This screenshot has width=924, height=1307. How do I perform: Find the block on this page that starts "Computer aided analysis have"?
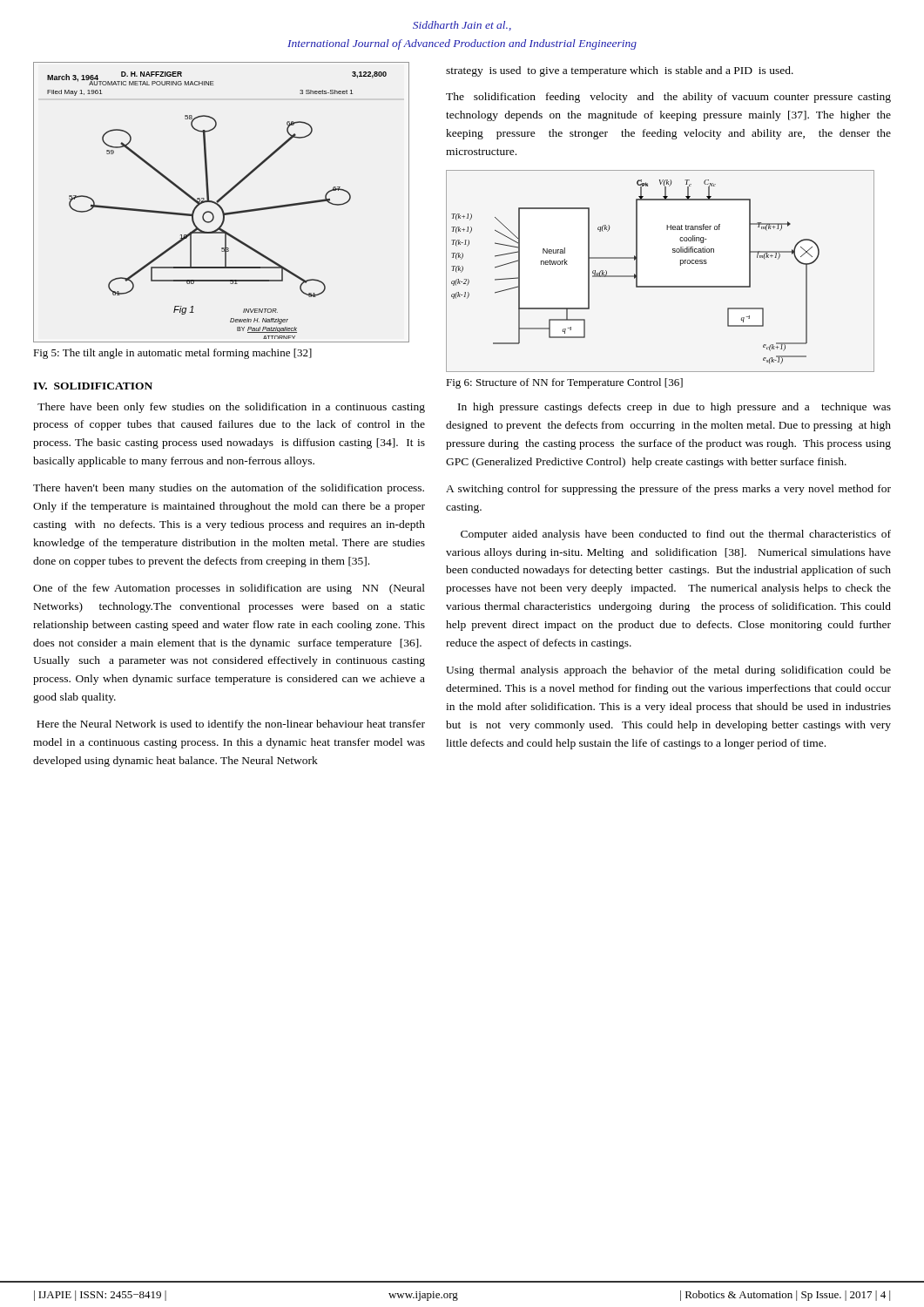click(668, 588)
